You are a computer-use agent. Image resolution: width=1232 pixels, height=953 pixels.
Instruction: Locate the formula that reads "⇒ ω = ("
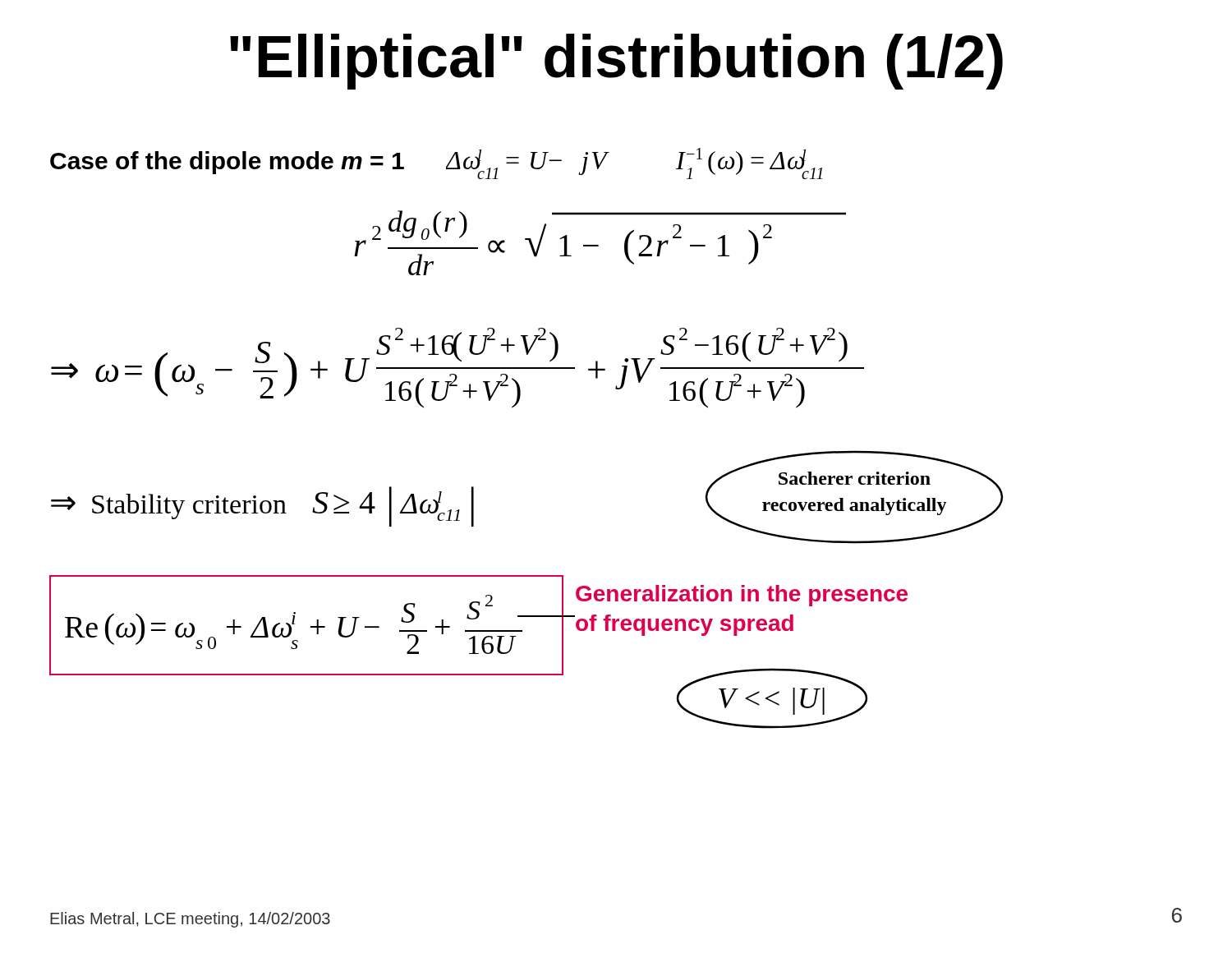point(616,370)
